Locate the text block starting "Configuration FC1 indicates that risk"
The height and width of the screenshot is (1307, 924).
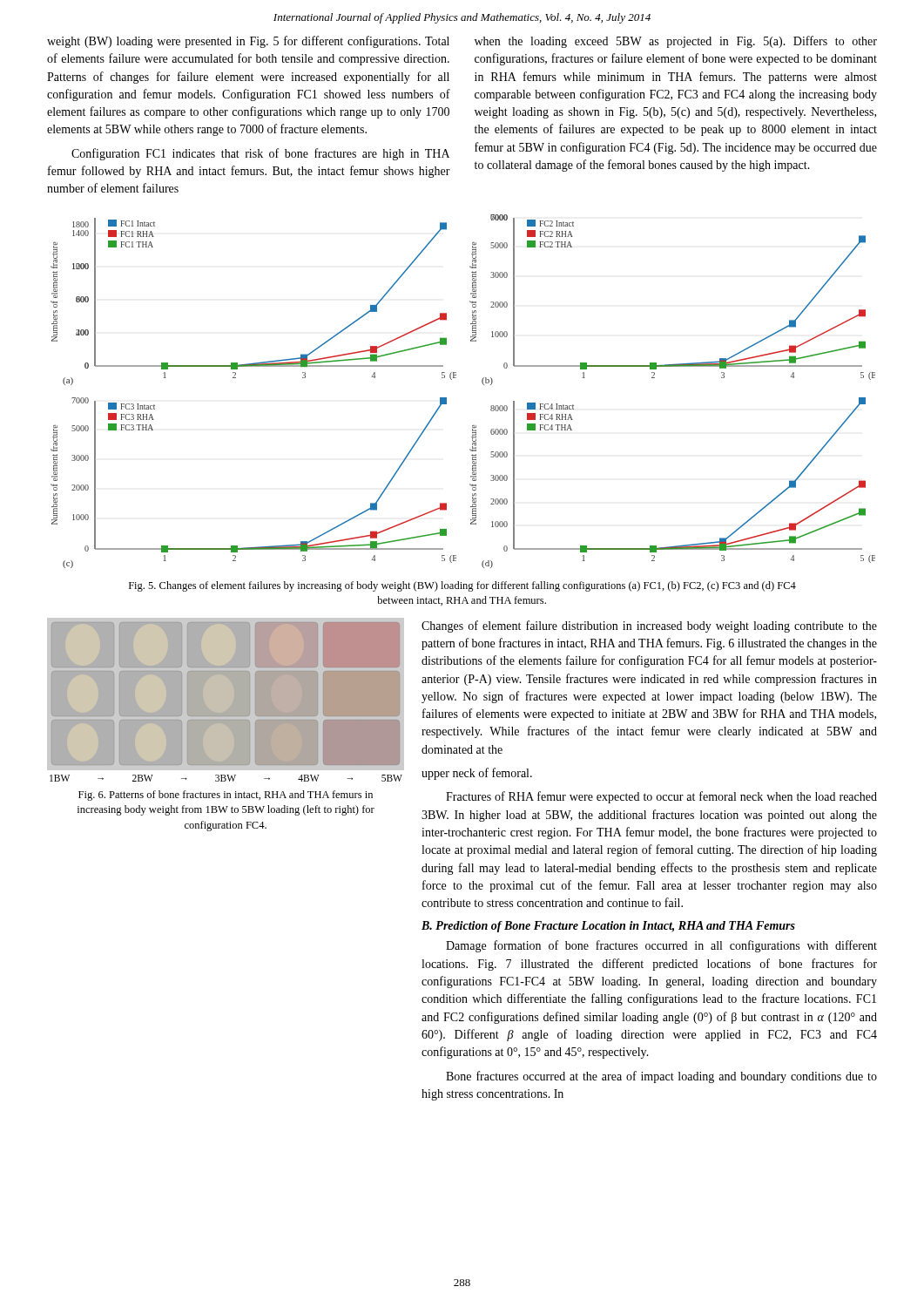coord(248,172)
